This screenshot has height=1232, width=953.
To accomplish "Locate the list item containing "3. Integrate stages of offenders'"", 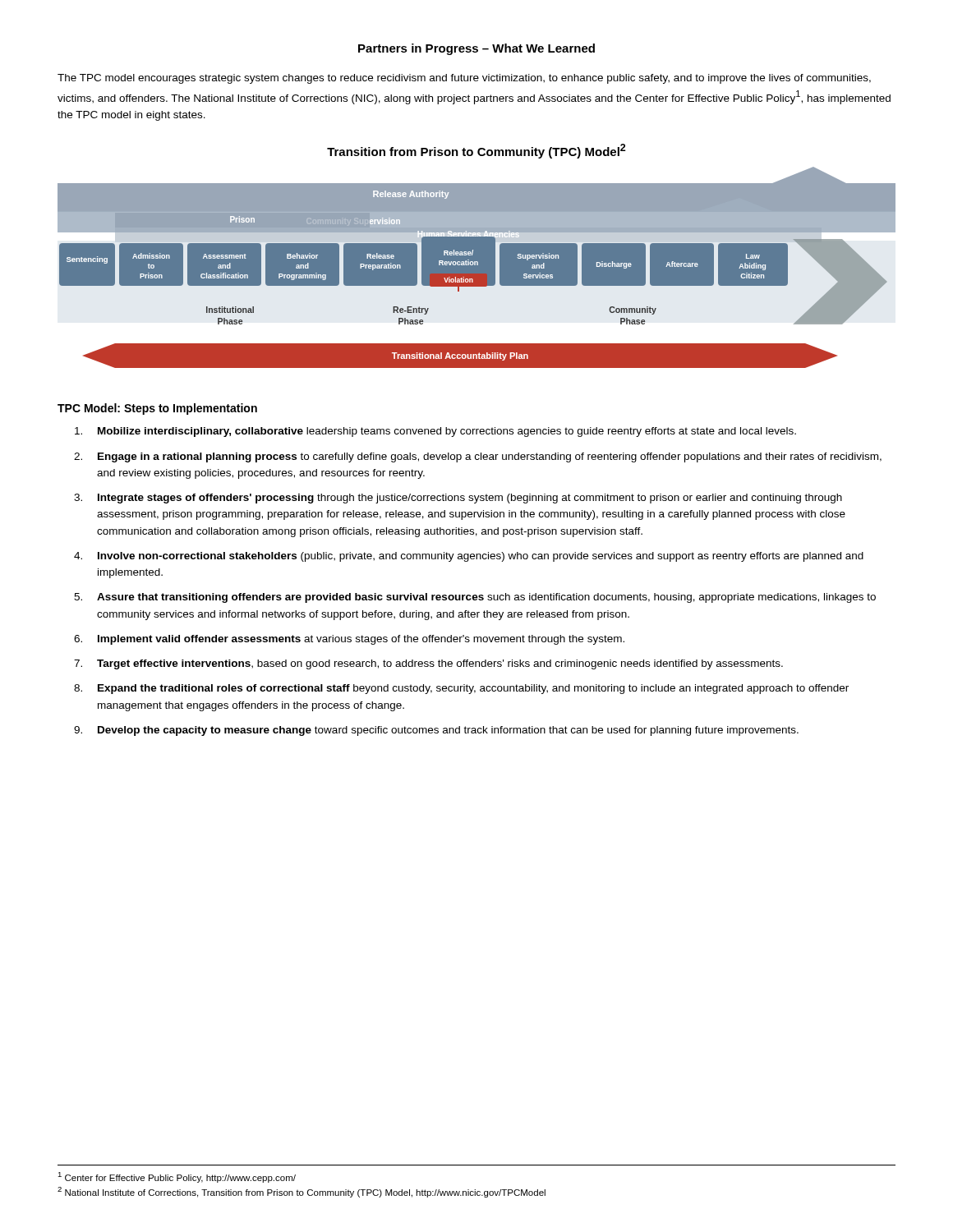I will click(x=485, y=514).
